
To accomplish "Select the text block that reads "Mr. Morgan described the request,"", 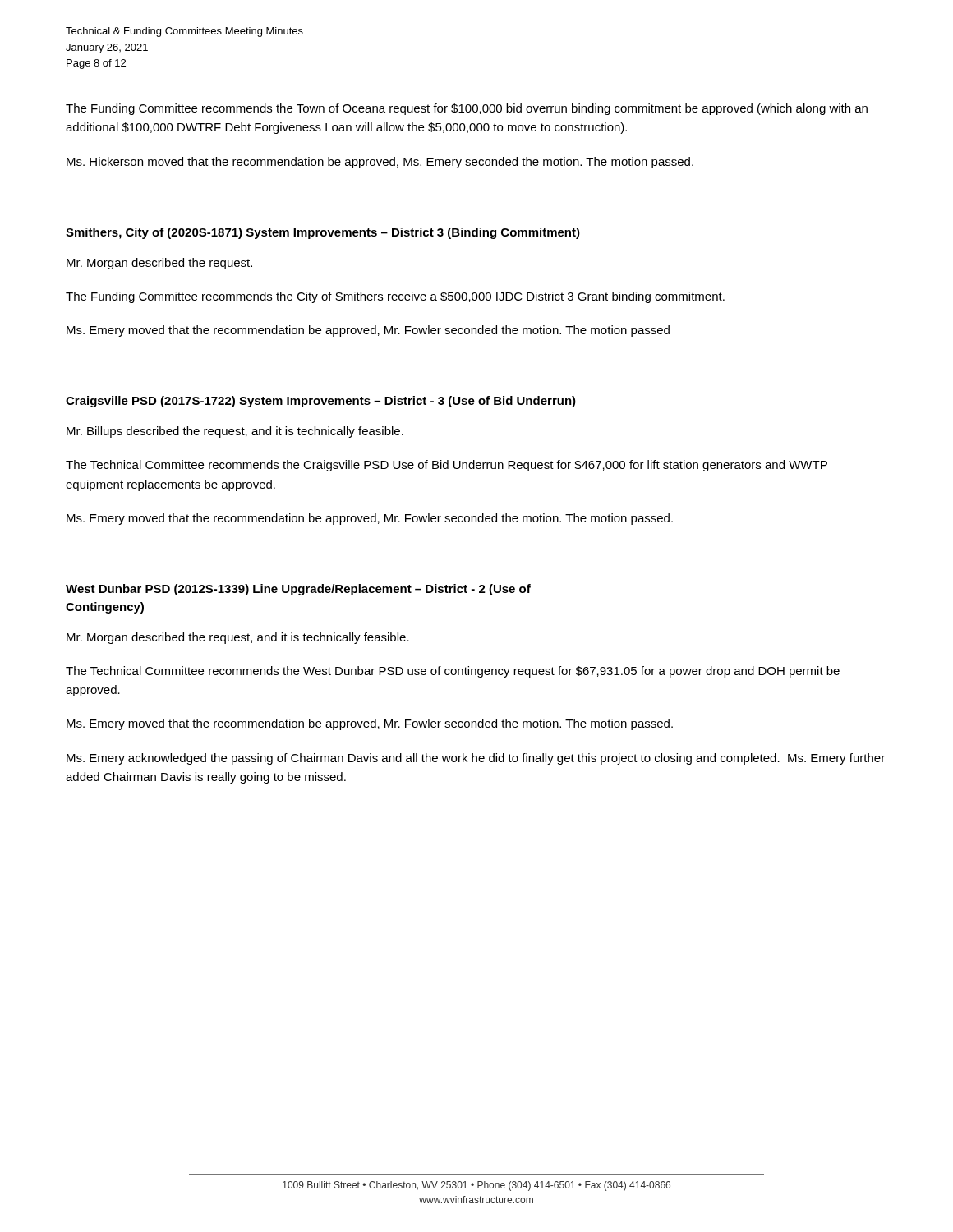I will coord(238,637).
